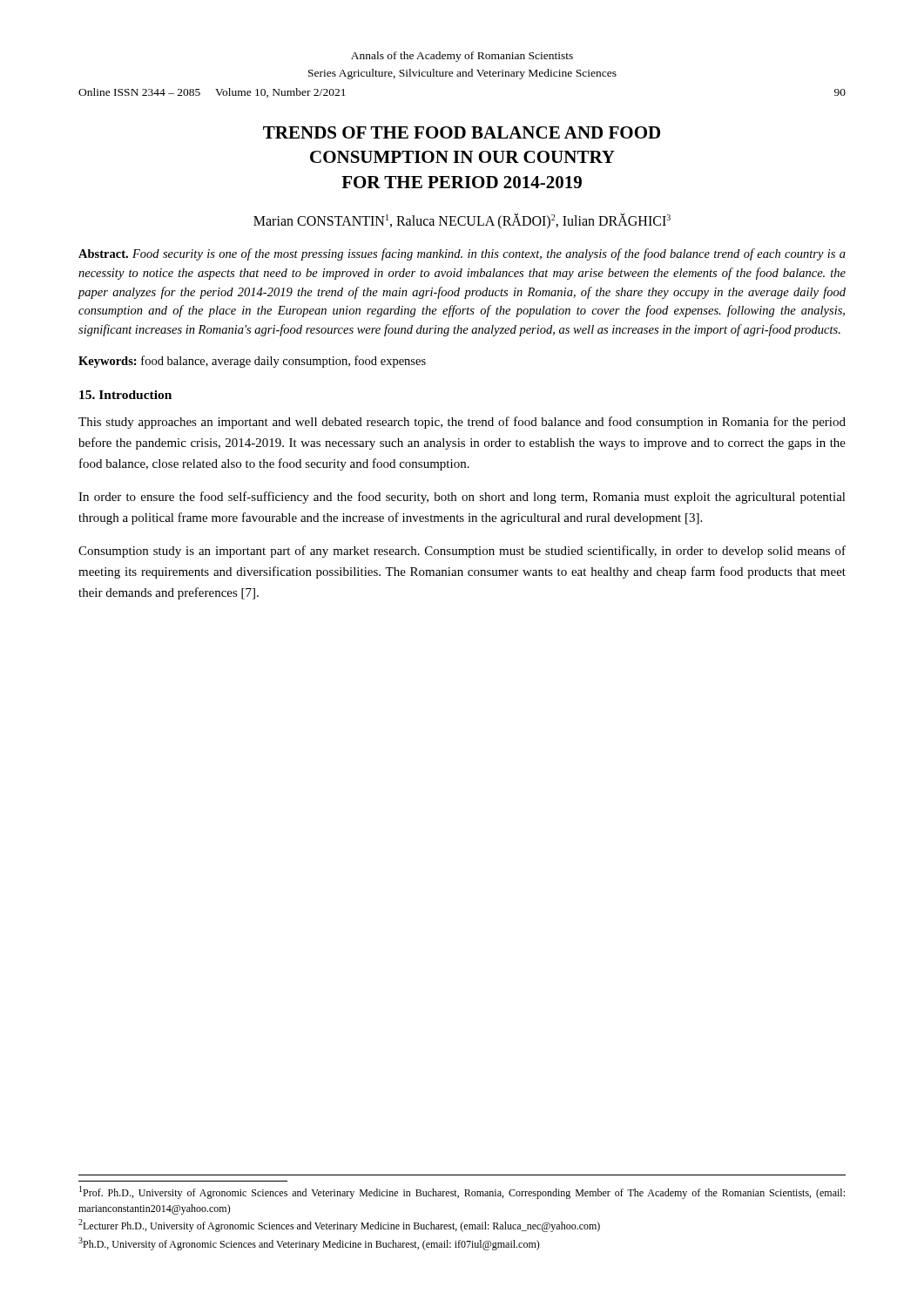The height and width of the screenshot is (1307, 924).
Task: Click the passage that begins "Marian CONSTANTIN1, Raluca NECULA (RĂDOI)2,"
Action: click(462, 221)
